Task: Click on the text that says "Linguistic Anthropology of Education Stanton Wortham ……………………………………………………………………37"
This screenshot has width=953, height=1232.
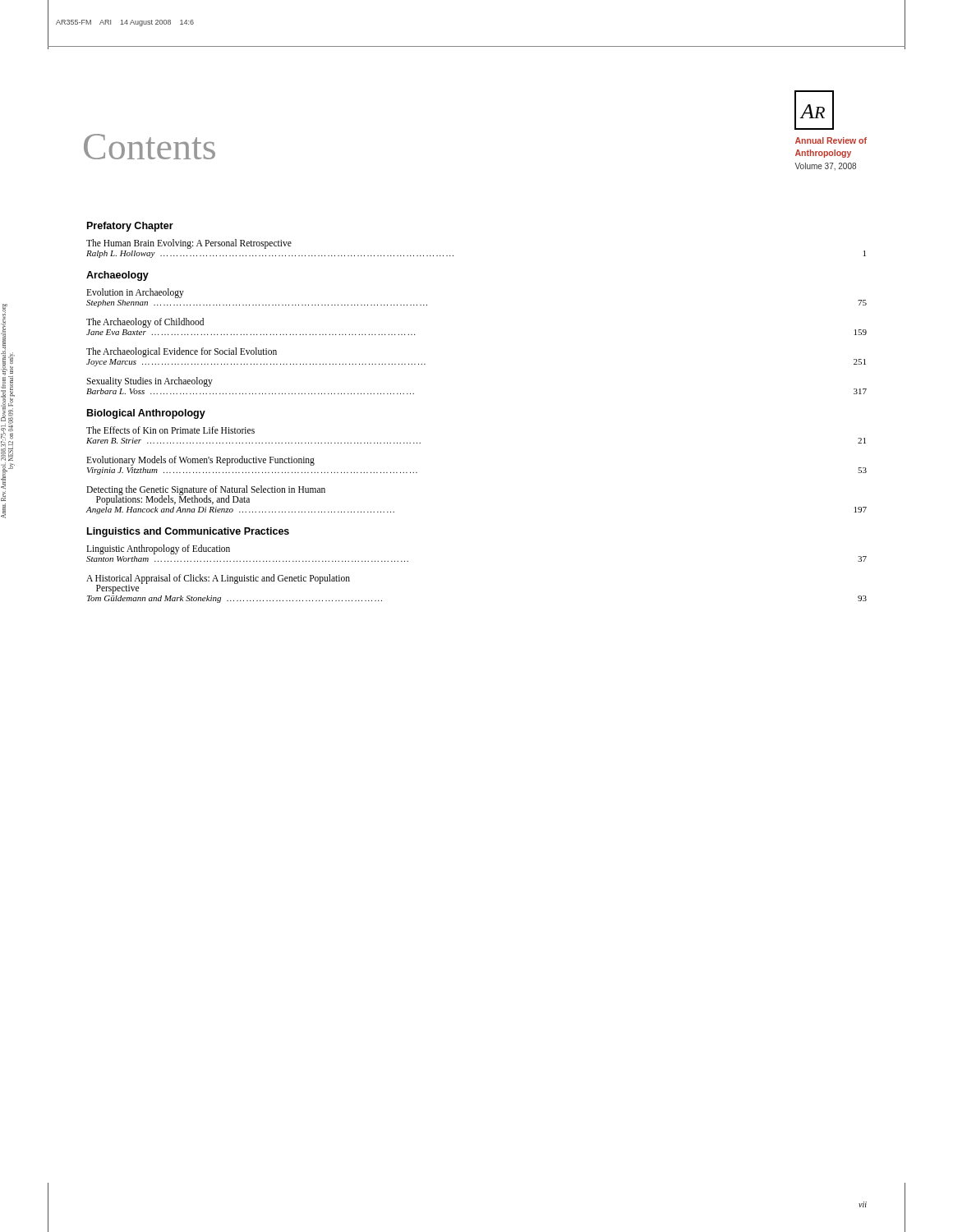Action: [158, 549]
